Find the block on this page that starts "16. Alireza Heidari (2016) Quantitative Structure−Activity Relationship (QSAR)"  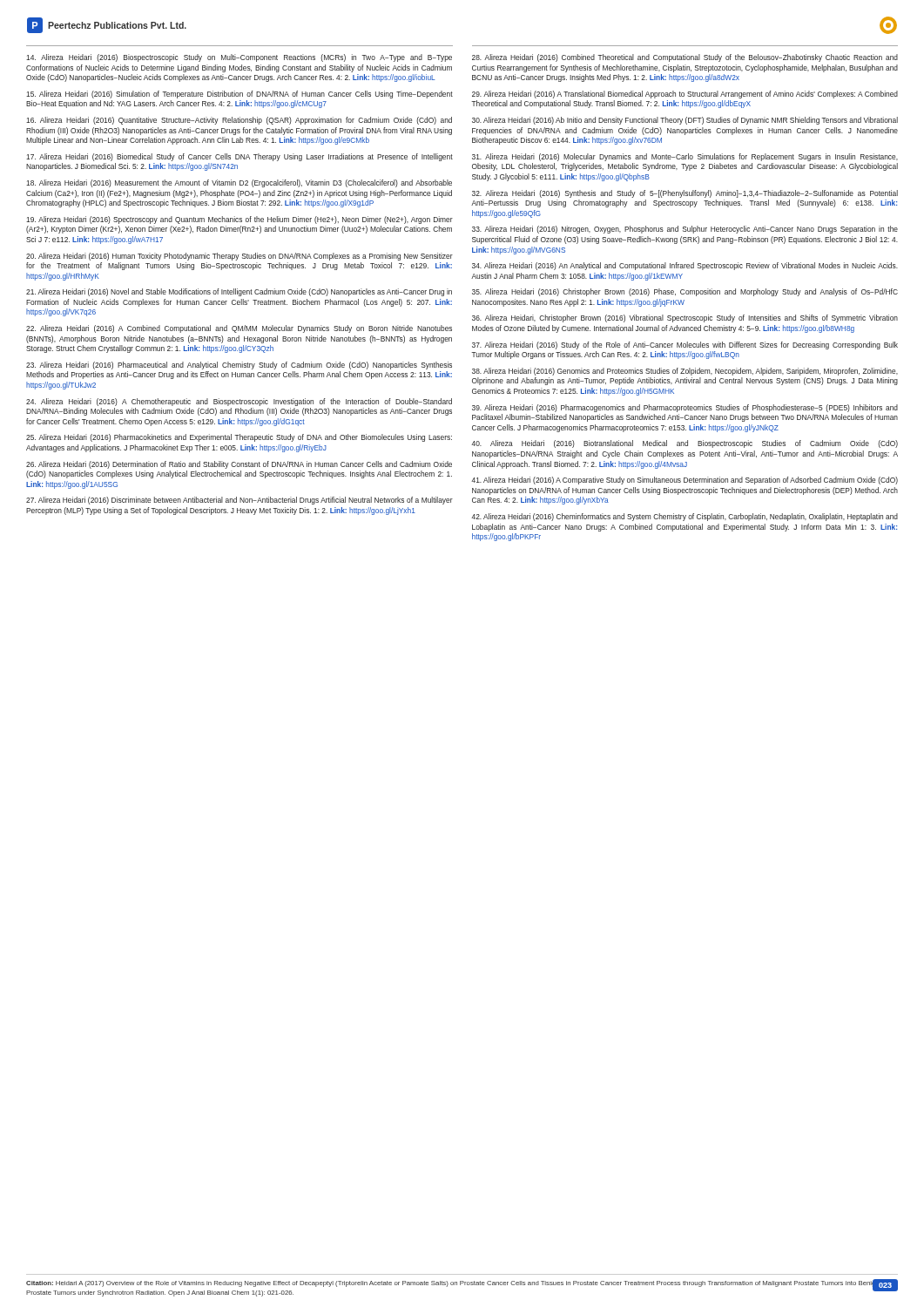click(239, 130)
